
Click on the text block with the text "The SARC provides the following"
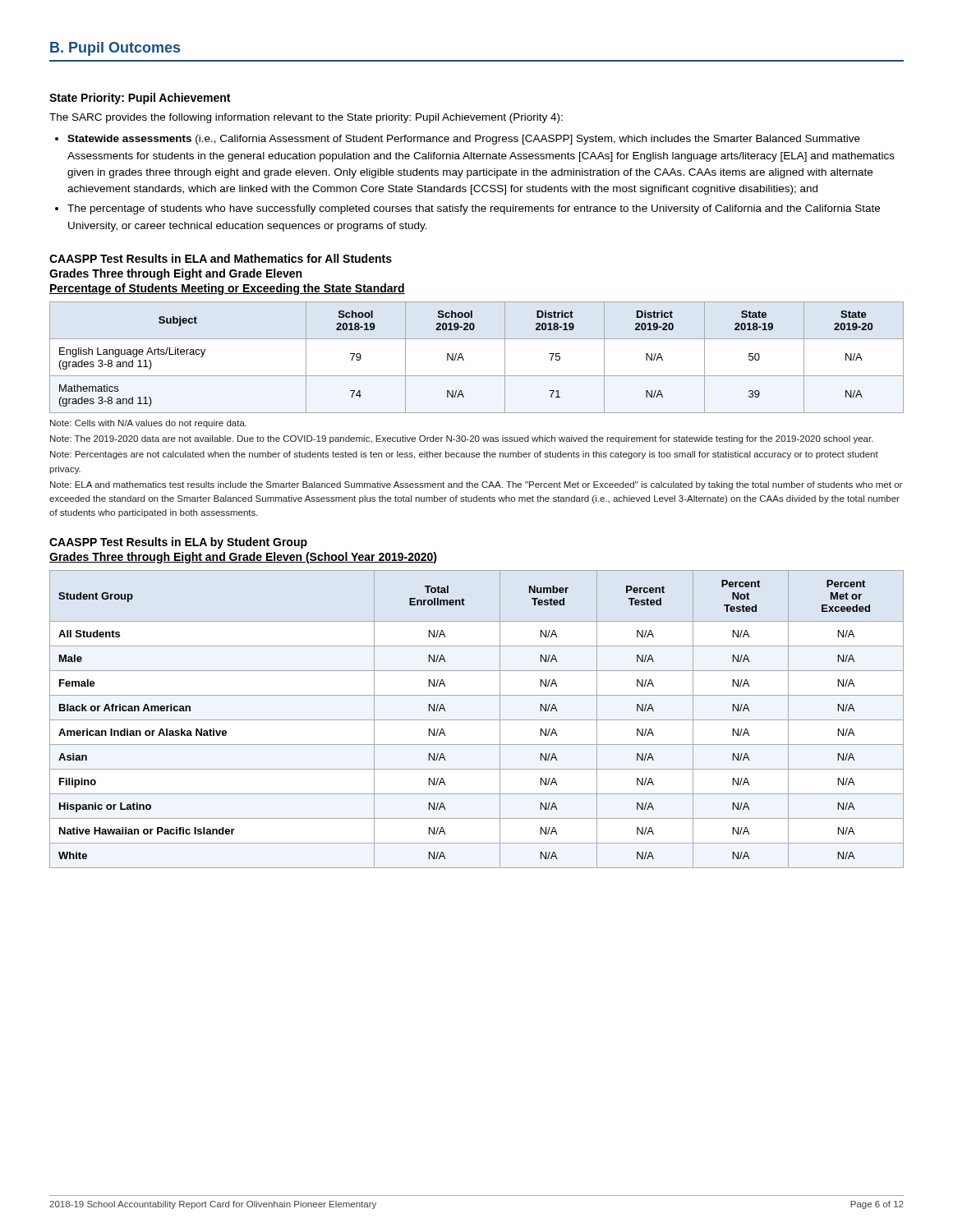pyautogui.click(x=476, y=118)
